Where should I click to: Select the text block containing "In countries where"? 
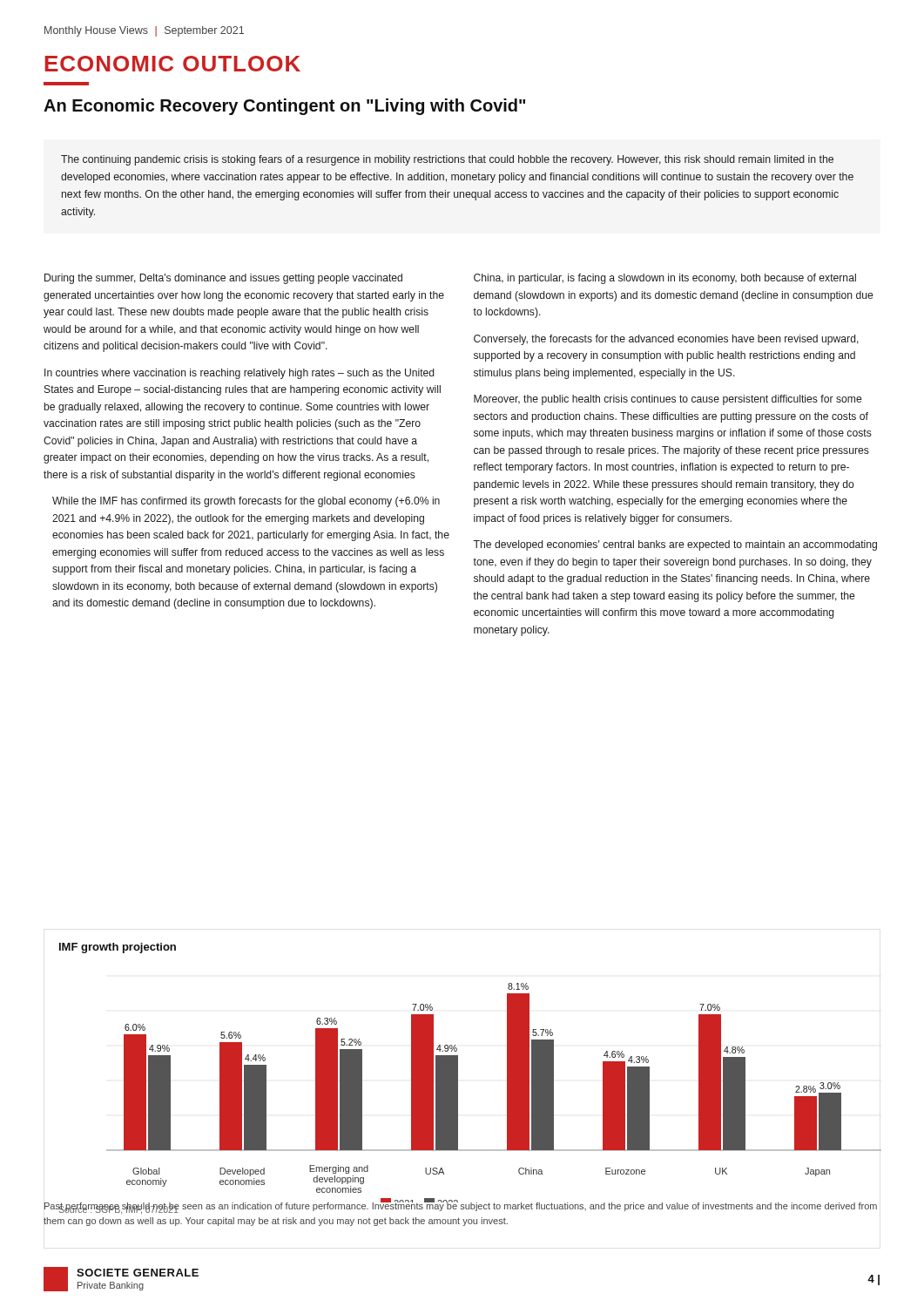242,424
